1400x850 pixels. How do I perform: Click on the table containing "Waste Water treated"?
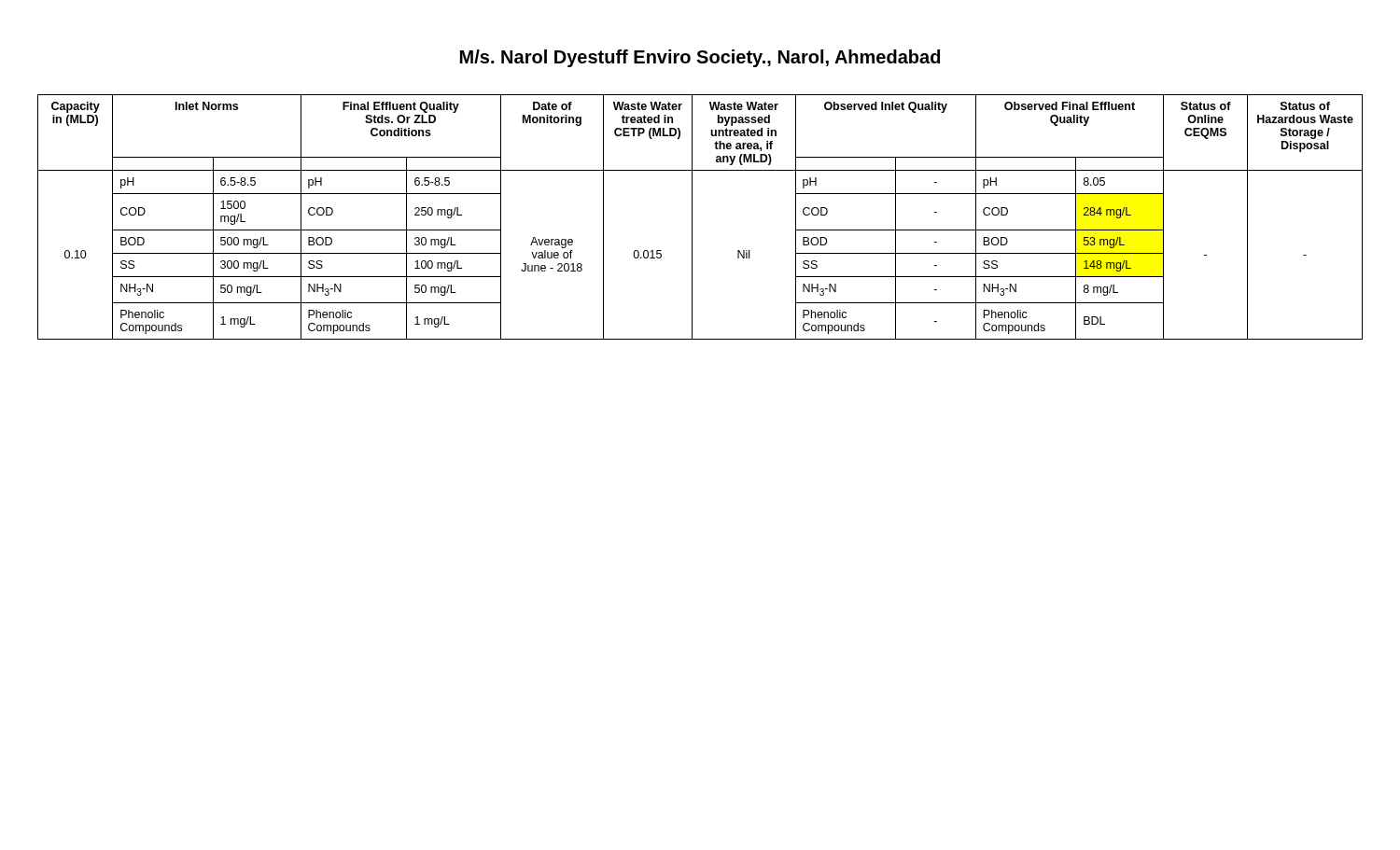700,217
